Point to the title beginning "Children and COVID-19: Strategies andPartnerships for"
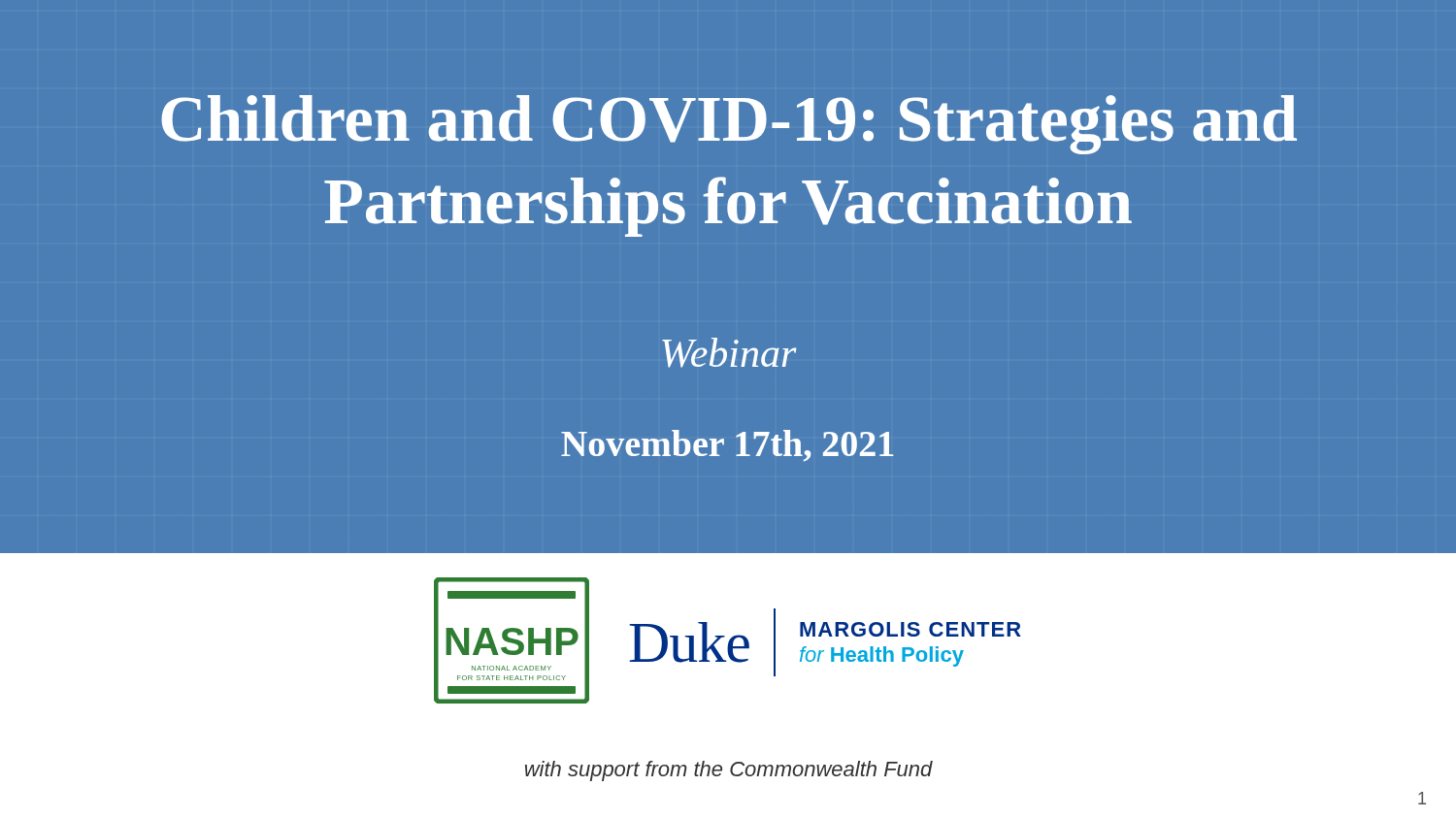 tap(728, 160)
